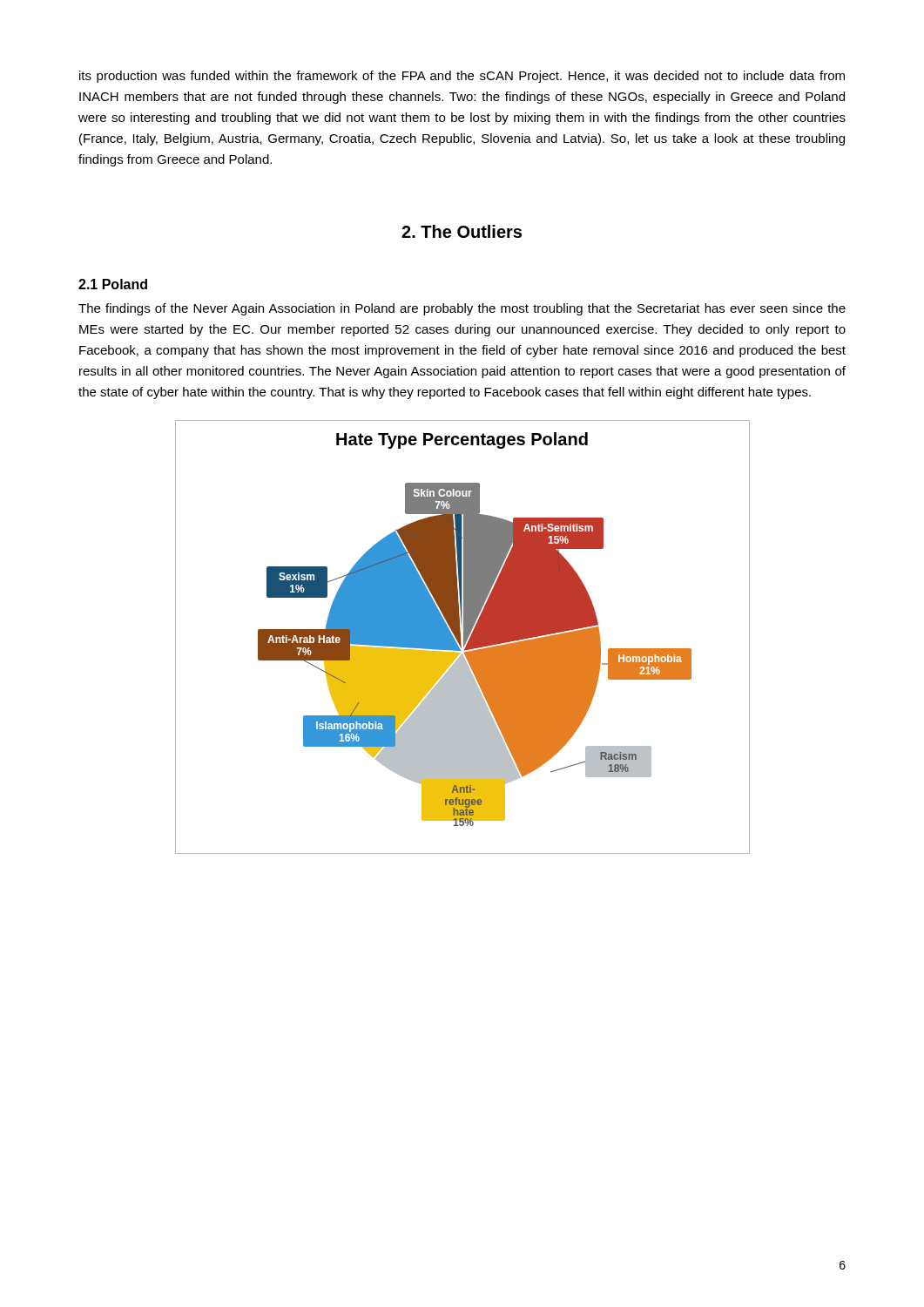Point to the passage starting "2. The Outliers"
Screen dimensions: 1307x924
462,232
